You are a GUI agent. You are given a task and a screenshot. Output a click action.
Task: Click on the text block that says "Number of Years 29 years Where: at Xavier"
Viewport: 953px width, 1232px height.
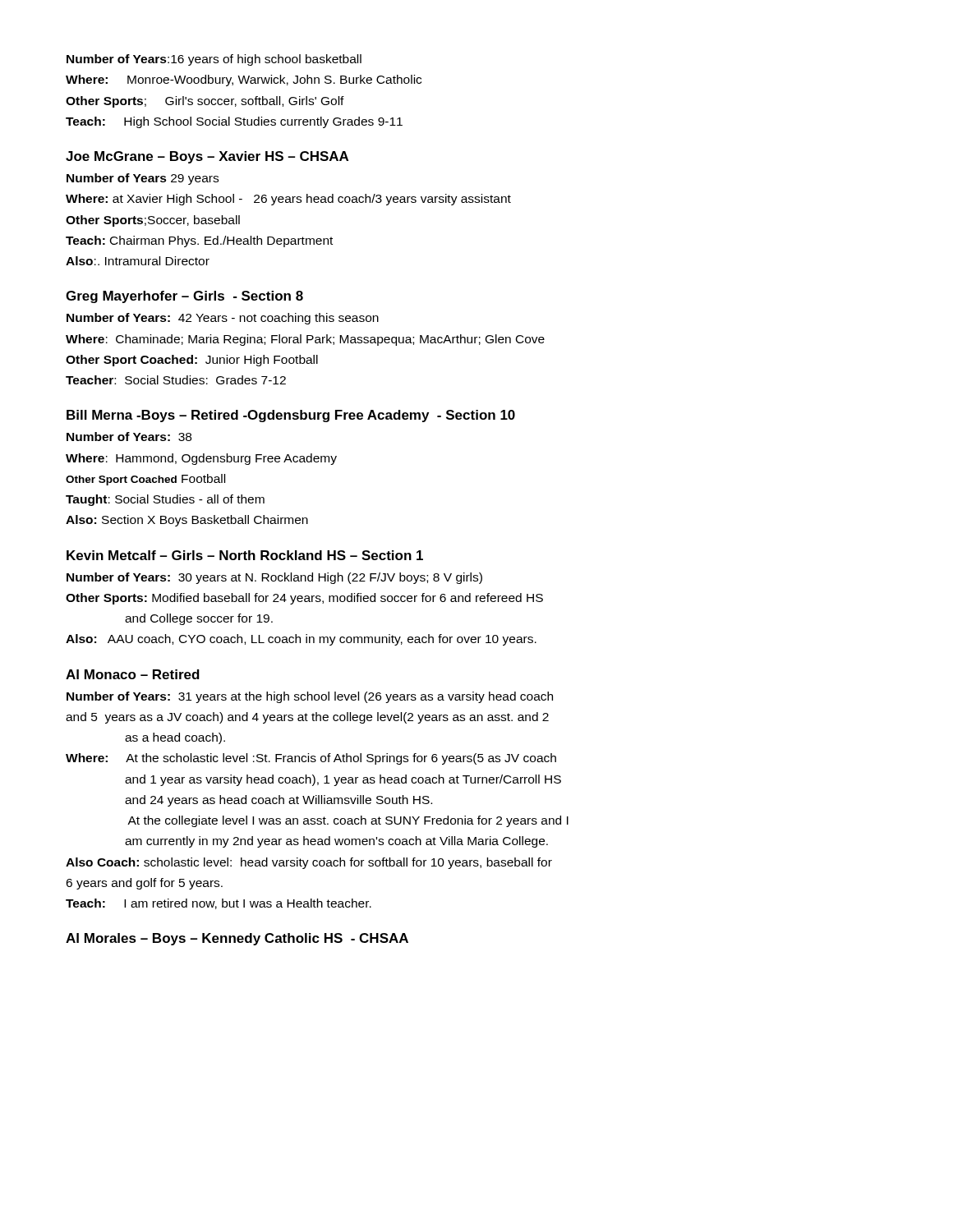[x=143, y=179]
